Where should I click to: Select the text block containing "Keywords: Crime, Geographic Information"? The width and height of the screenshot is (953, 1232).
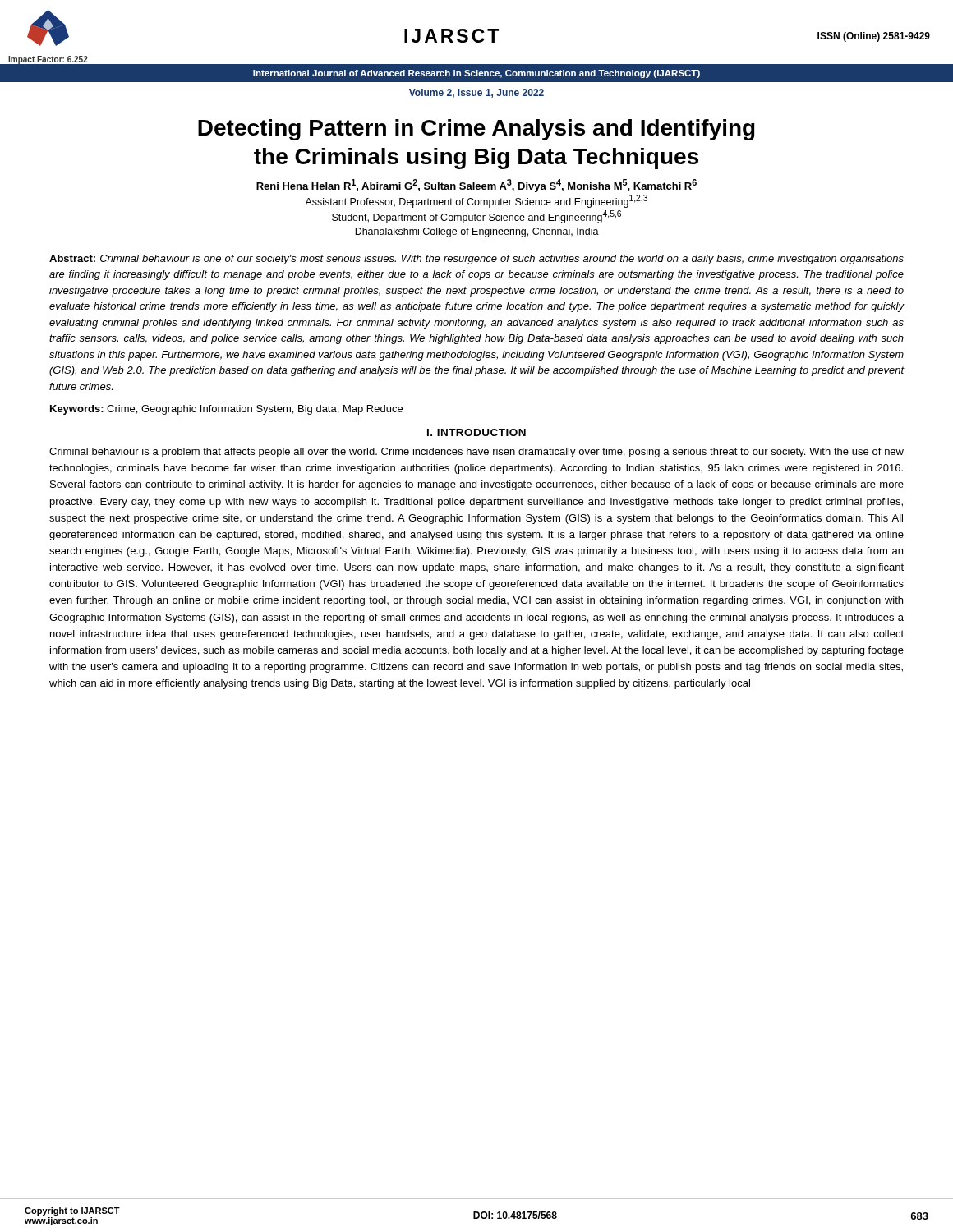226,409
